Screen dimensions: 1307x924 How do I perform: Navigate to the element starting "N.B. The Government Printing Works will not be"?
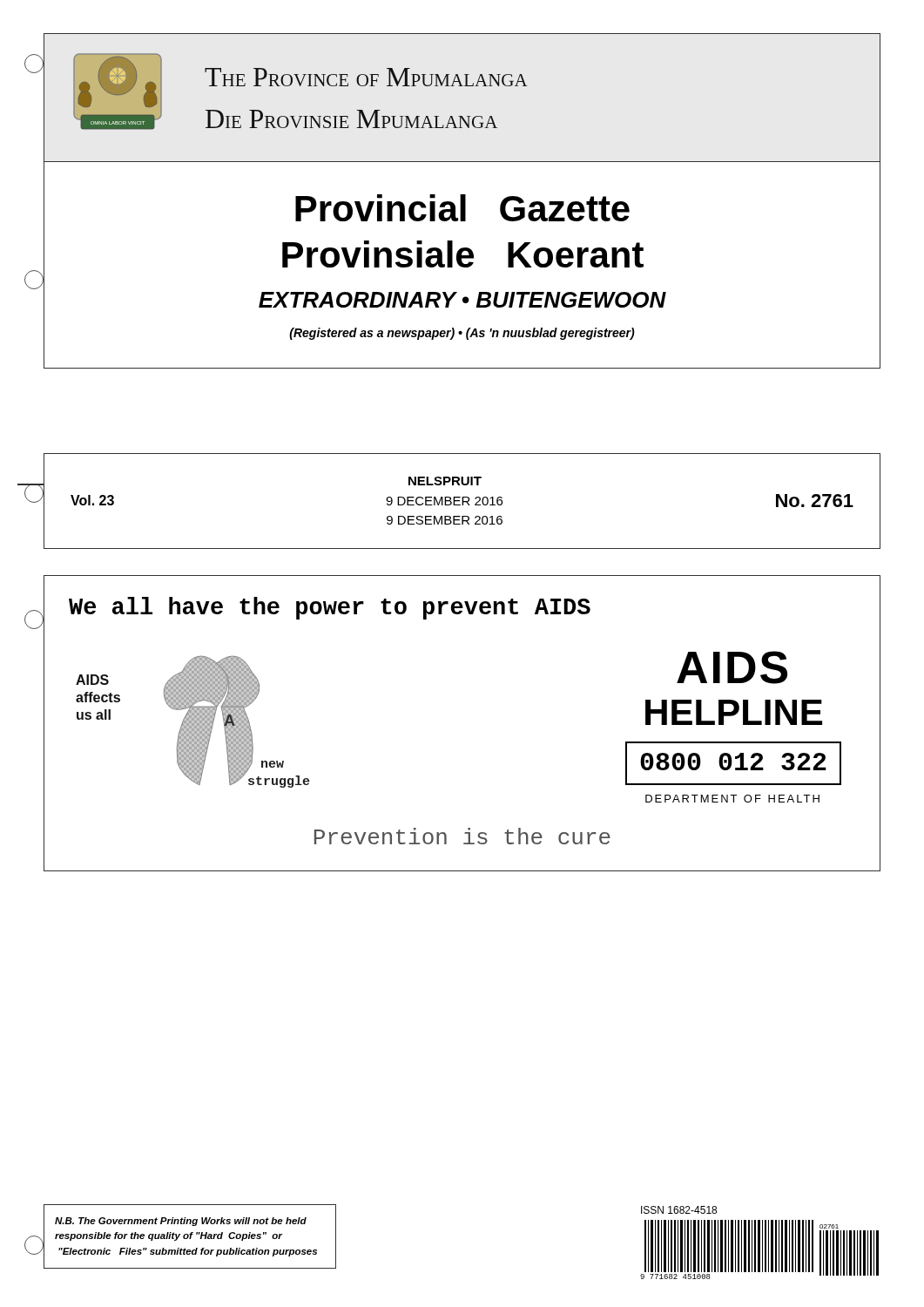pos(186,1236)
